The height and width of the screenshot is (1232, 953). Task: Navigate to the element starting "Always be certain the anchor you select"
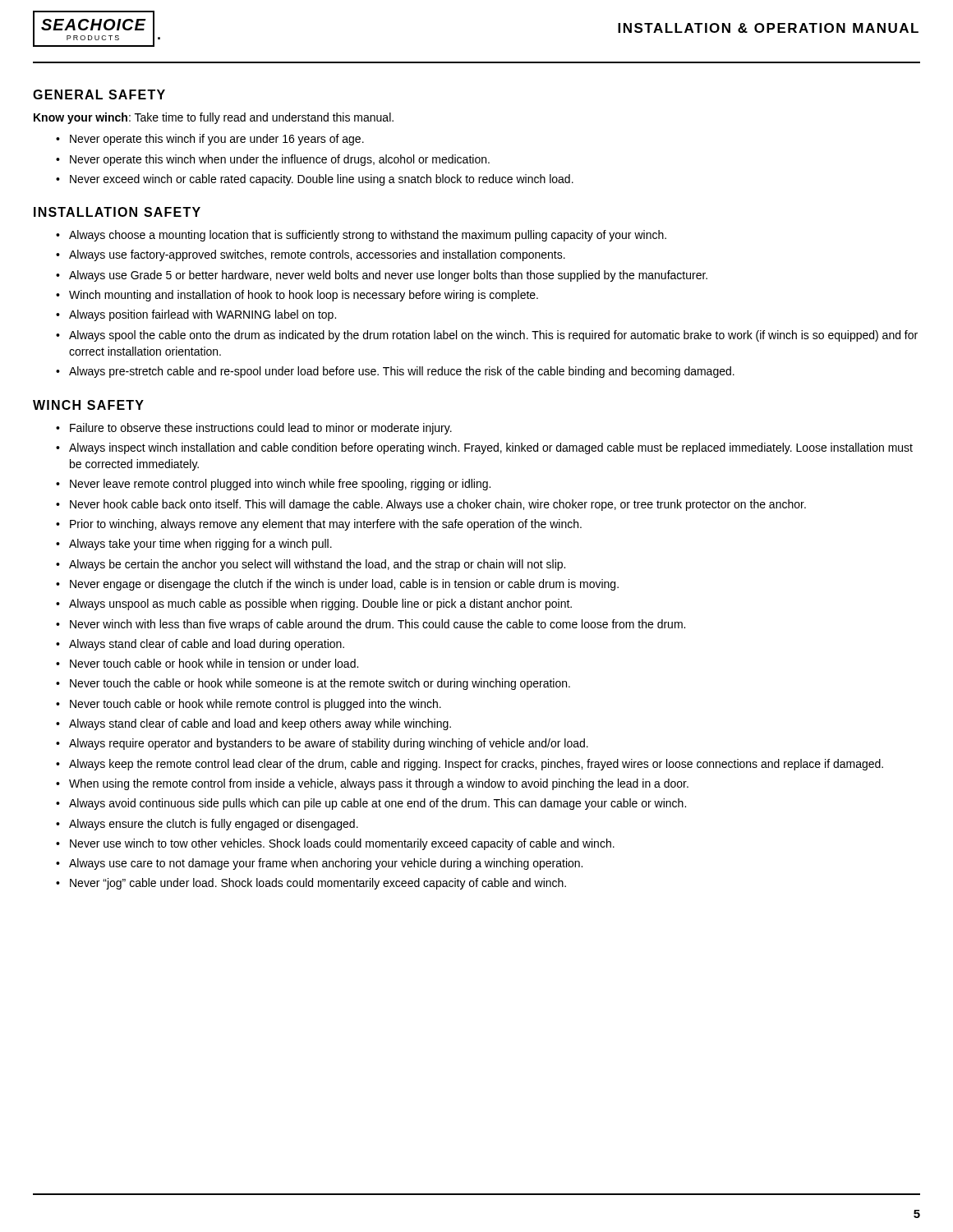click(318, 564)
